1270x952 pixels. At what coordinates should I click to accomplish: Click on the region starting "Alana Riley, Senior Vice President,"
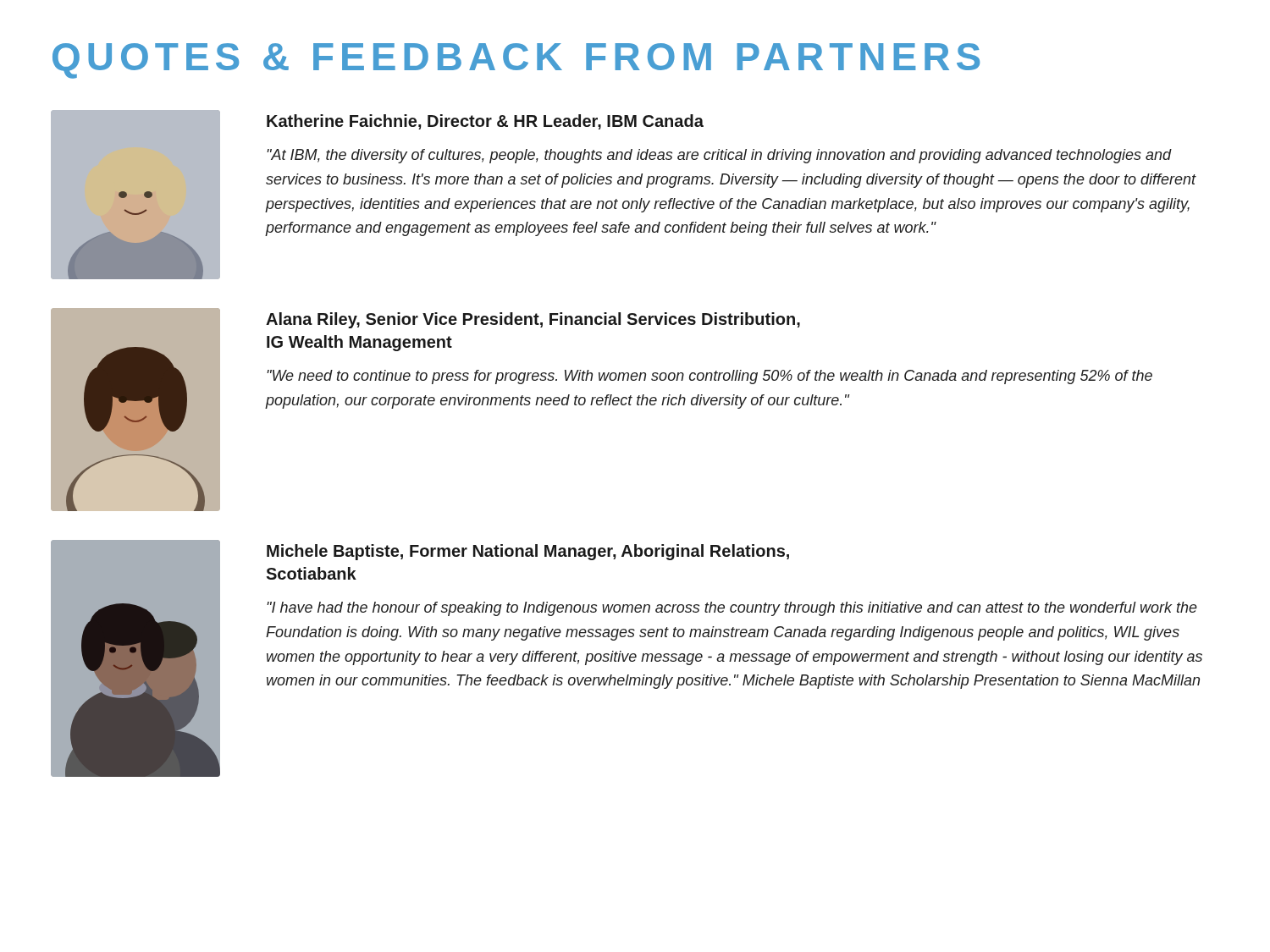tap(533, 330)
